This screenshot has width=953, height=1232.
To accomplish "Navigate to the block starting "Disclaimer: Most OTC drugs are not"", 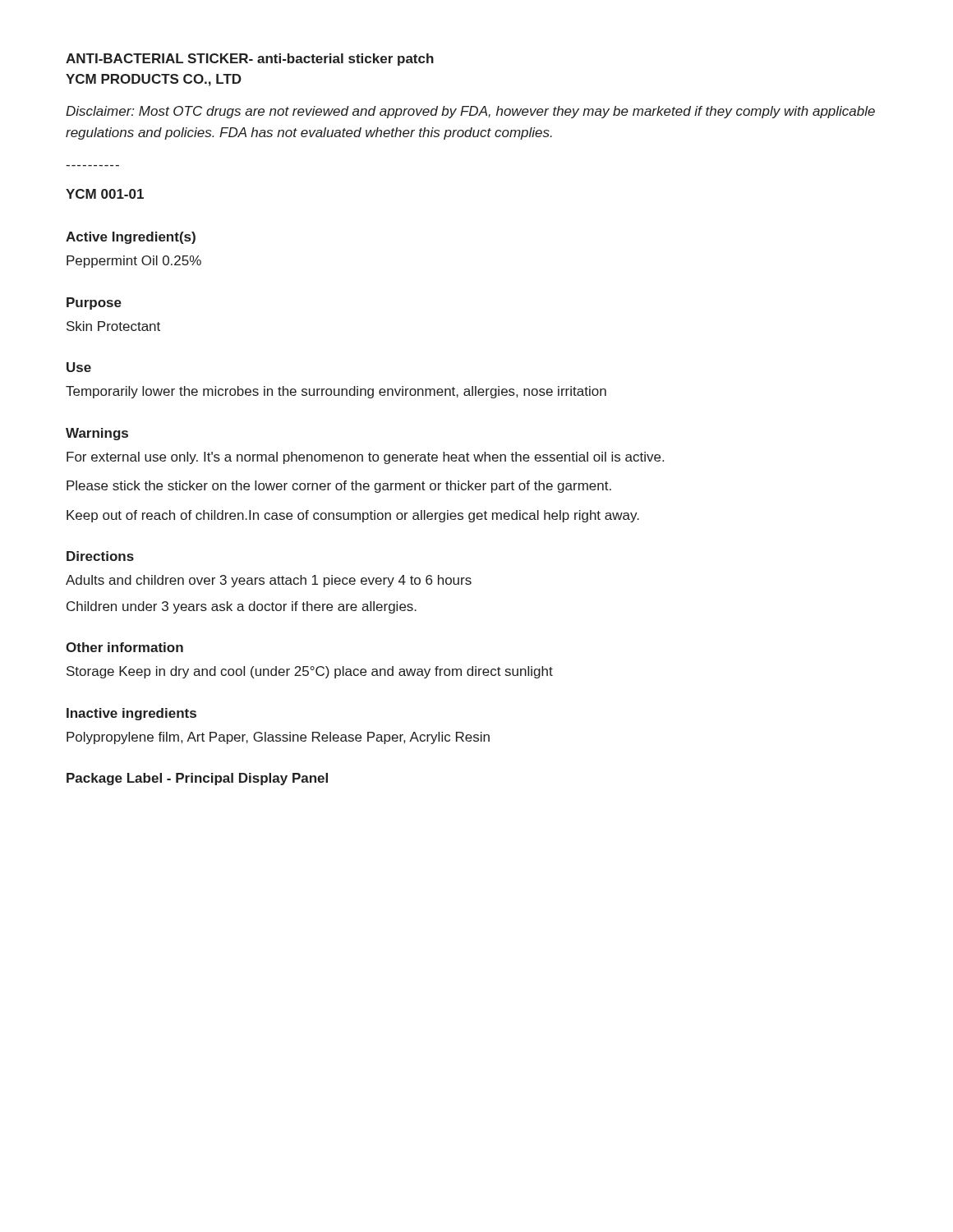I will click(471, 122).
